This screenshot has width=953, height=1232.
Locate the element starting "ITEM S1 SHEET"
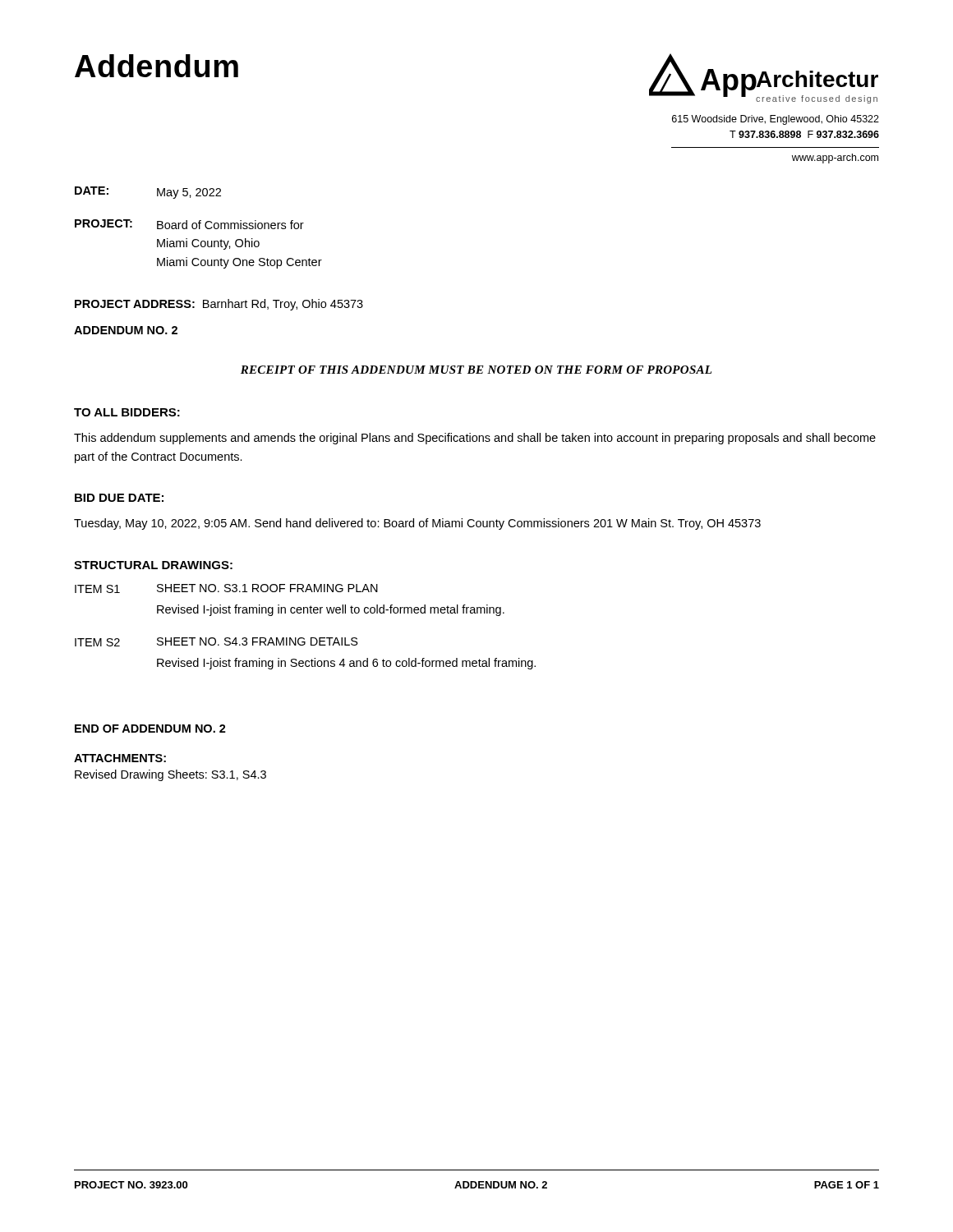point(226,588)
